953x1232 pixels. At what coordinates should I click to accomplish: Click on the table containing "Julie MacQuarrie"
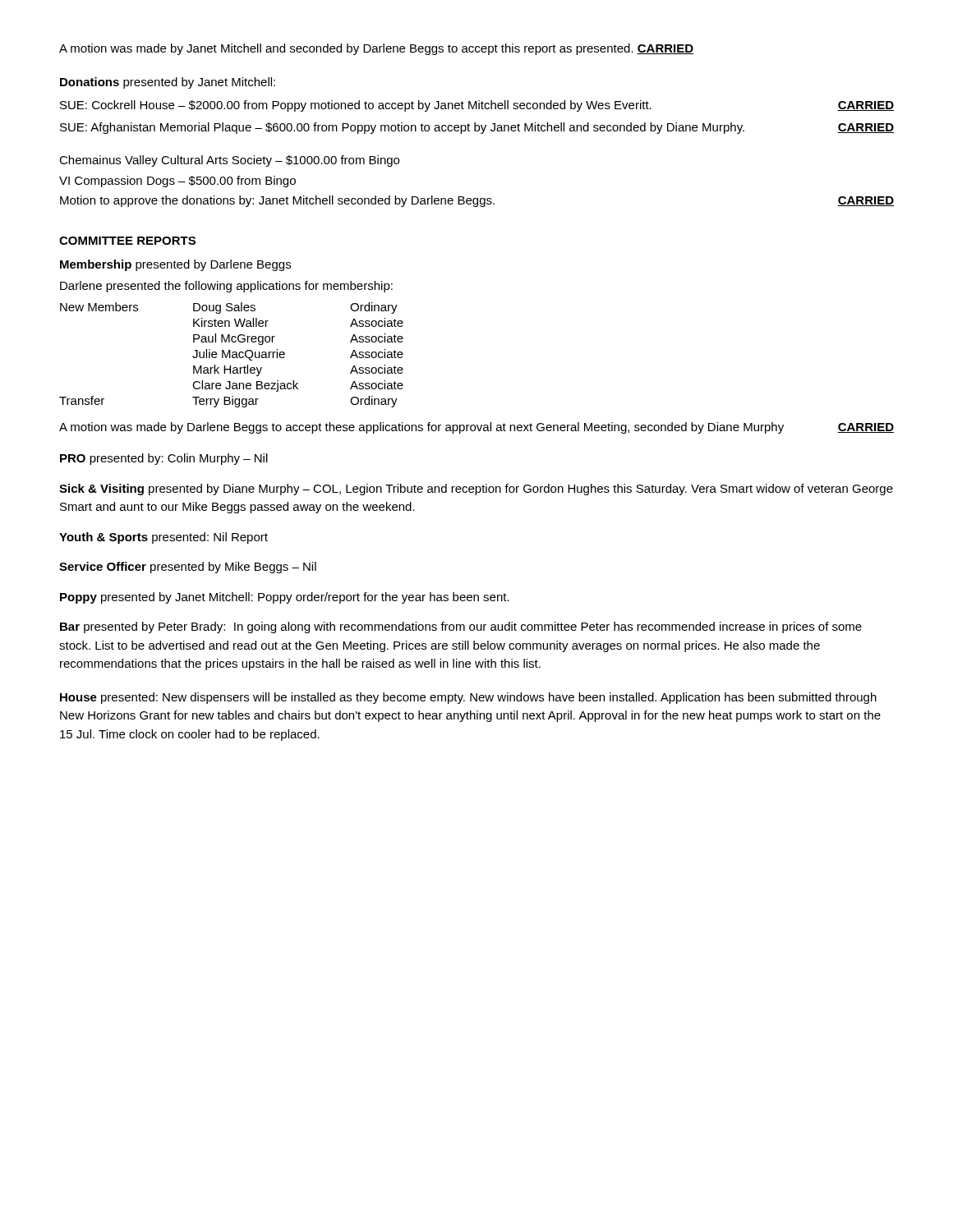(x=476, y=353)
